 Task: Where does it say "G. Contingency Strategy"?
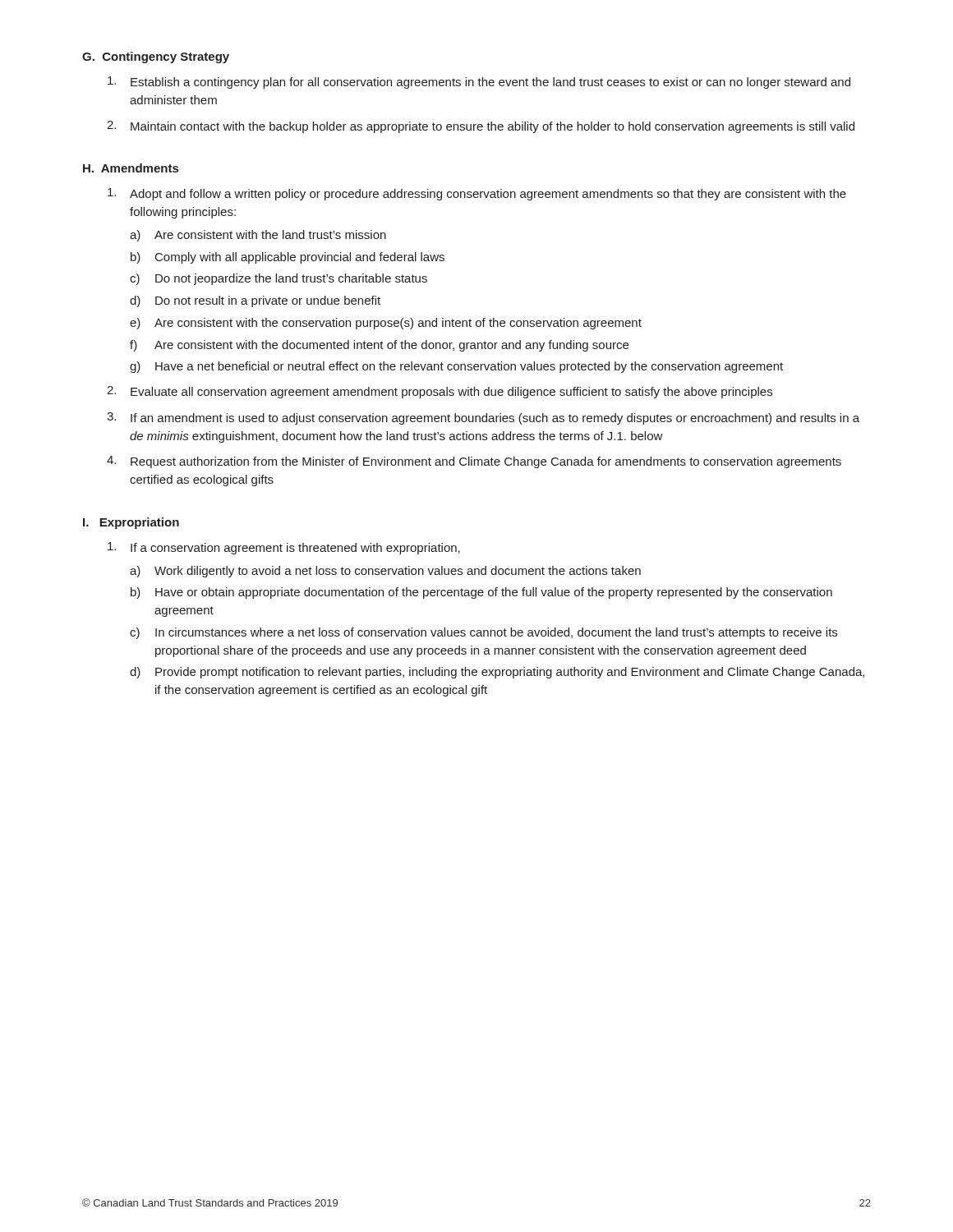pyautogui.click(x=156, y=56)
